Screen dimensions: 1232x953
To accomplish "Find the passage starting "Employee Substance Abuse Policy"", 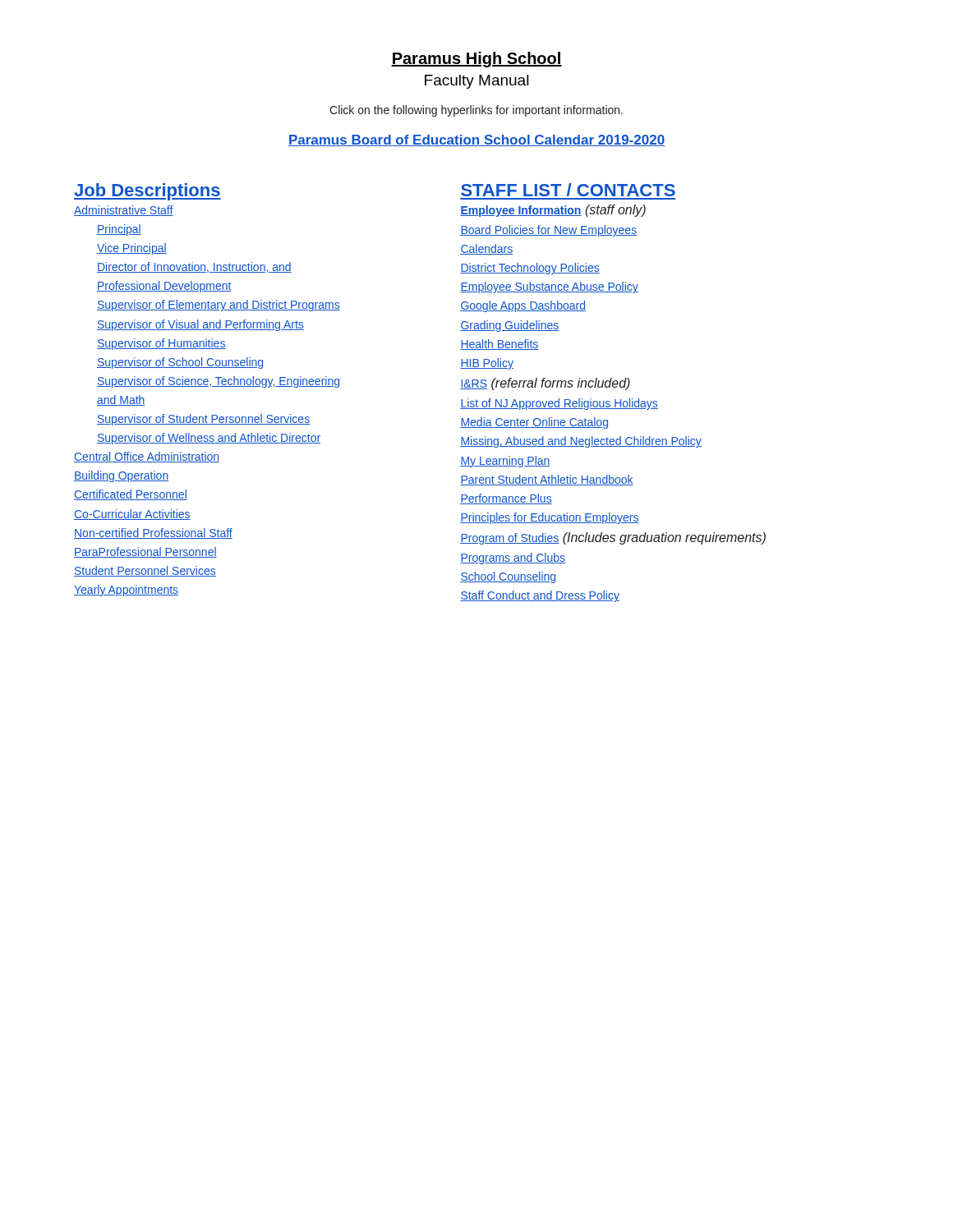I will [549, 287].
